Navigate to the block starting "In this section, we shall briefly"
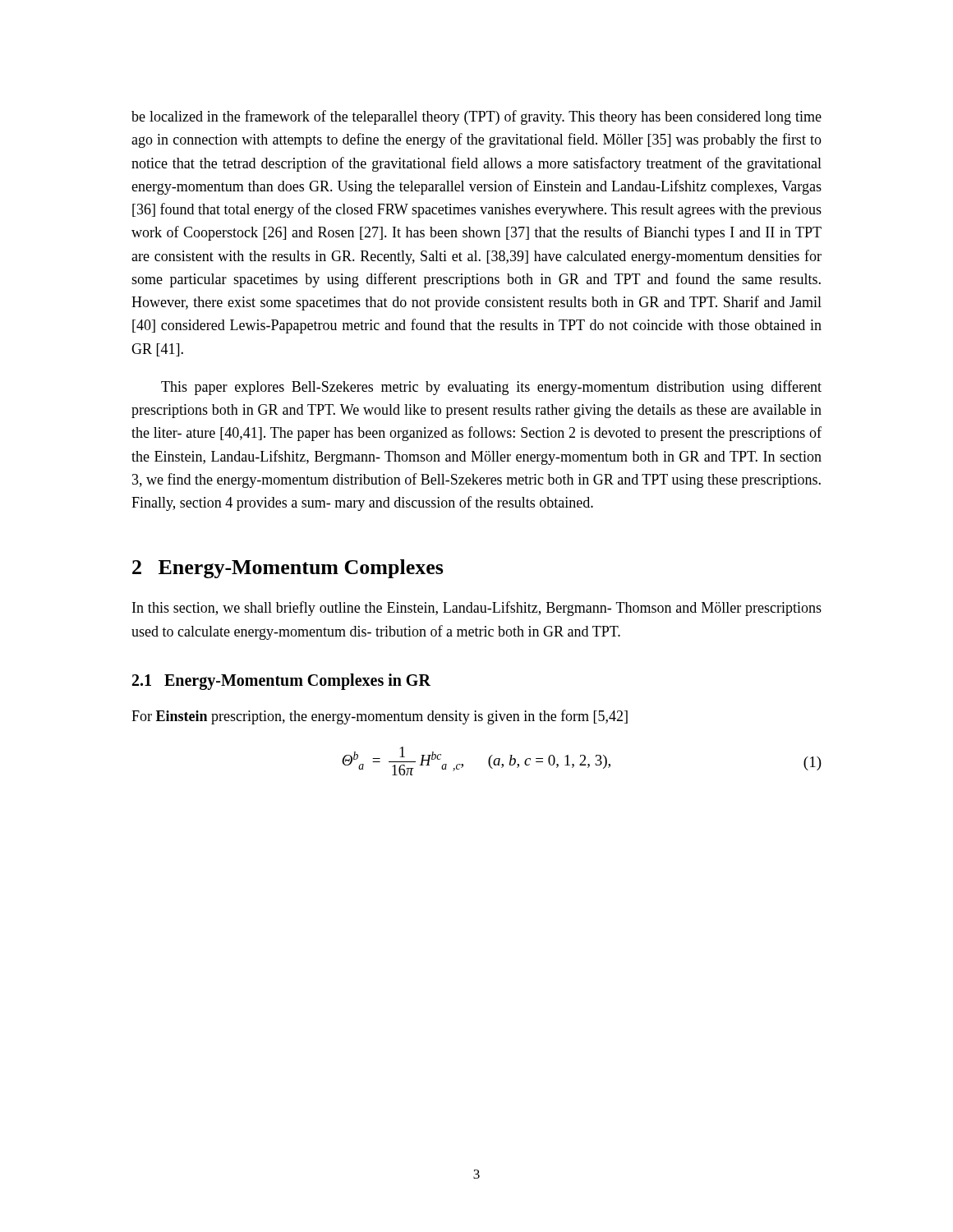This screenshot has height=1232, width=953. tap(476, 620)
